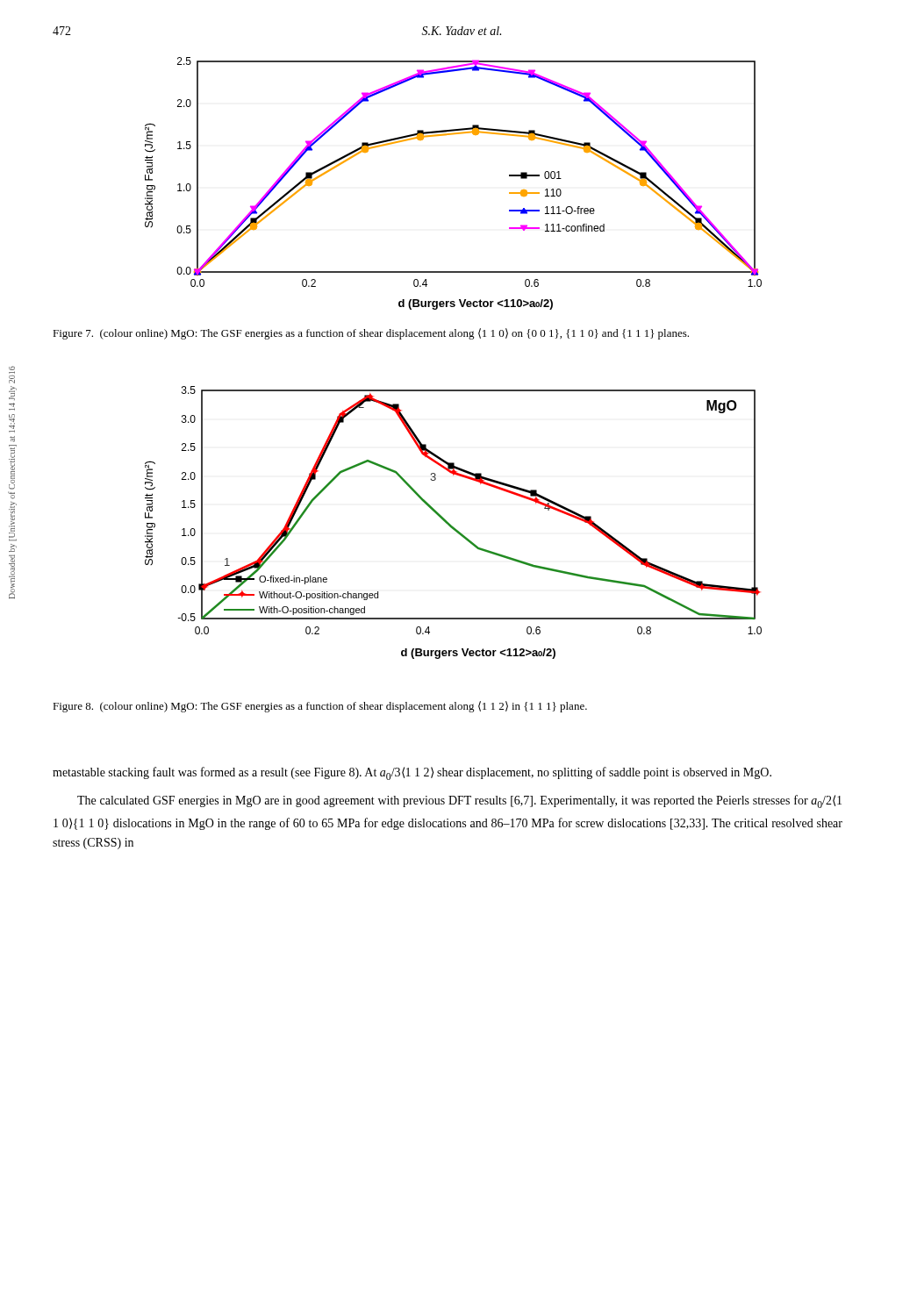Locate the text block with the text "metastable stacking fault was formed as a result"
The image size is (924, 1316).
click(x=448, y=808)
